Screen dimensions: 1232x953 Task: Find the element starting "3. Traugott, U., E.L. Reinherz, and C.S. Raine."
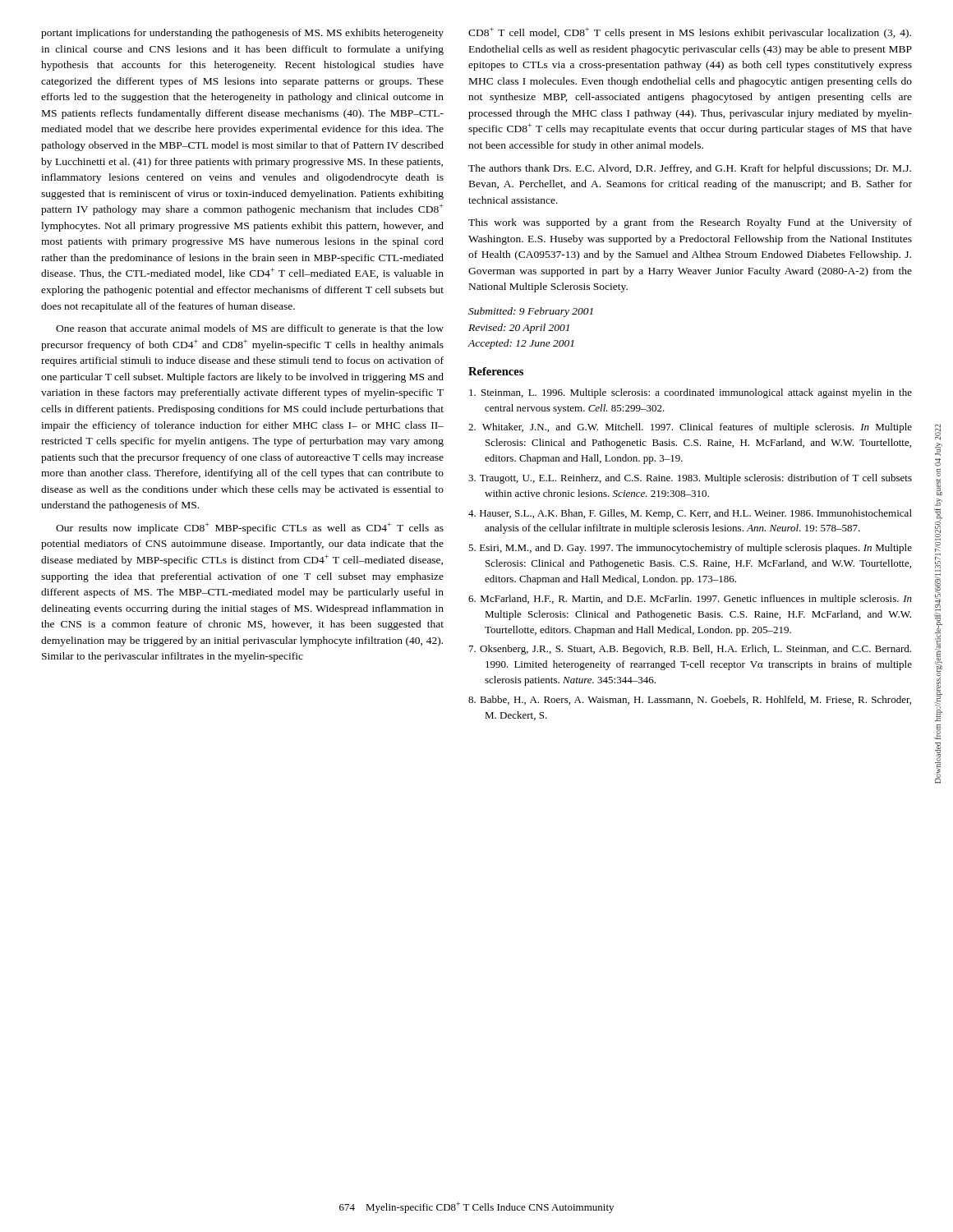(690, 486)
